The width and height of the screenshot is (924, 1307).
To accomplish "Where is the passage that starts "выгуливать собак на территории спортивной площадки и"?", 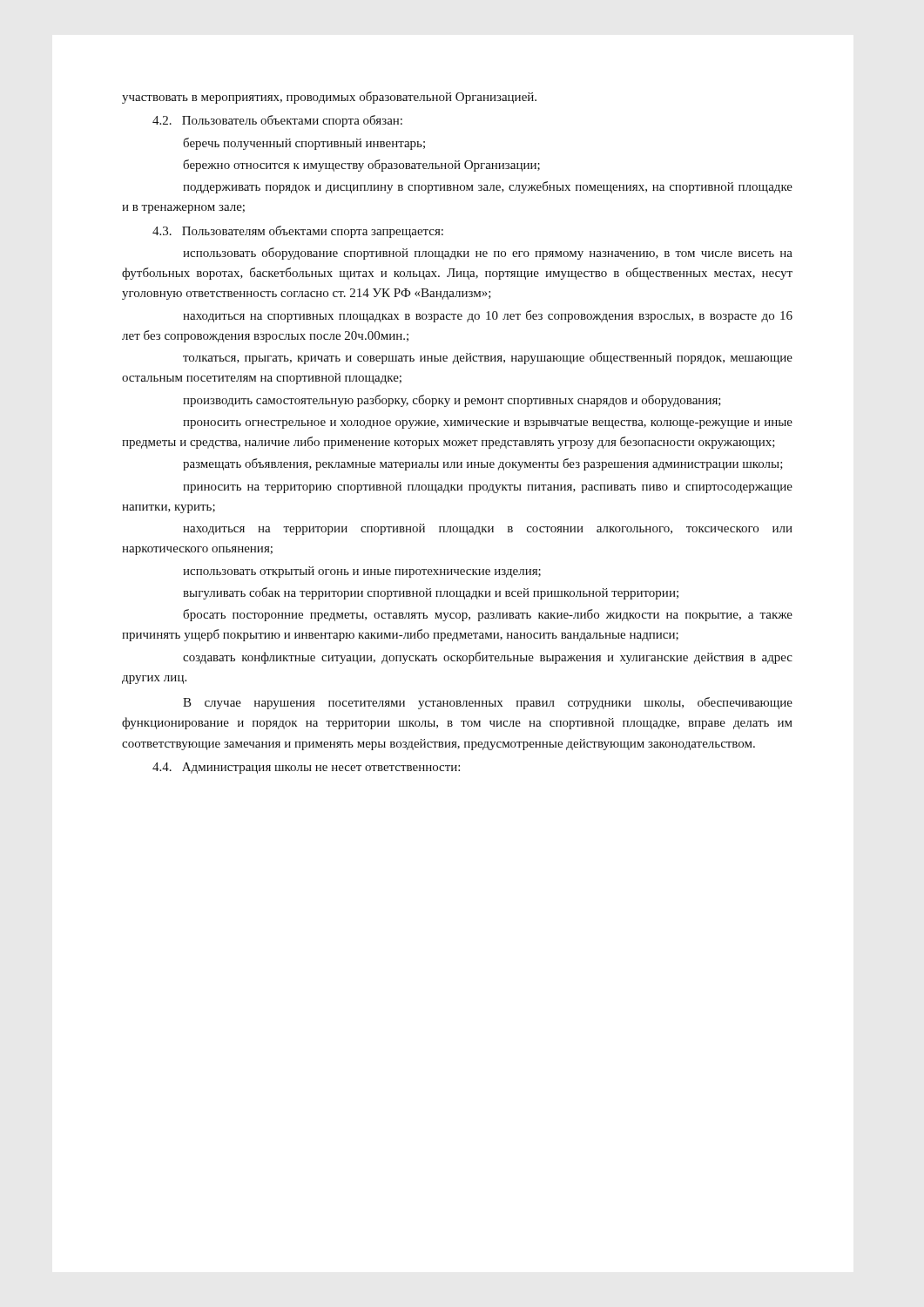I will click(431, 592).
